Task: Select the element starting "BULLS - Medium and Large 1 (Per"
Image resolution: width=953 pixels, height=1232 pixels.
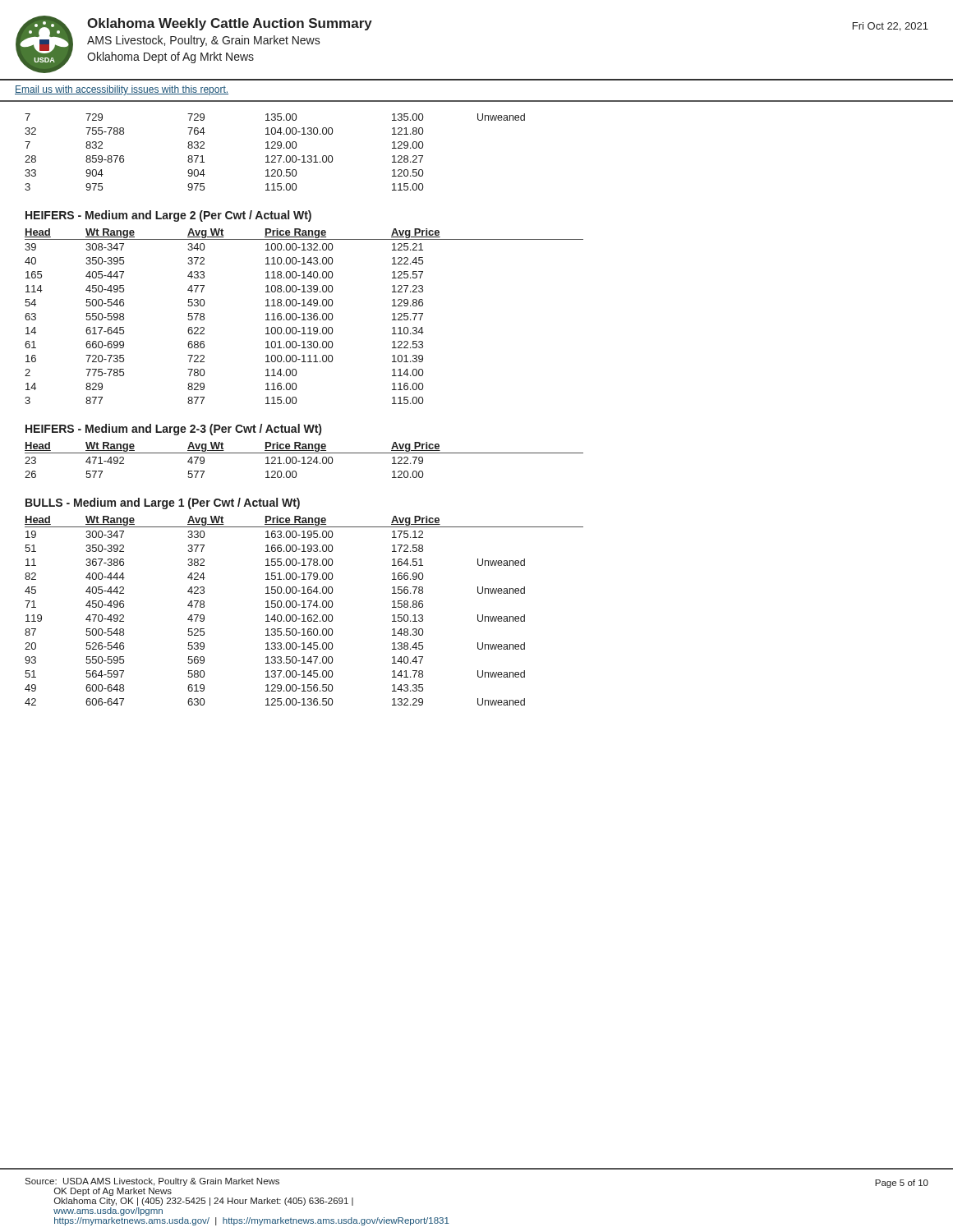Action: [162, 503]
